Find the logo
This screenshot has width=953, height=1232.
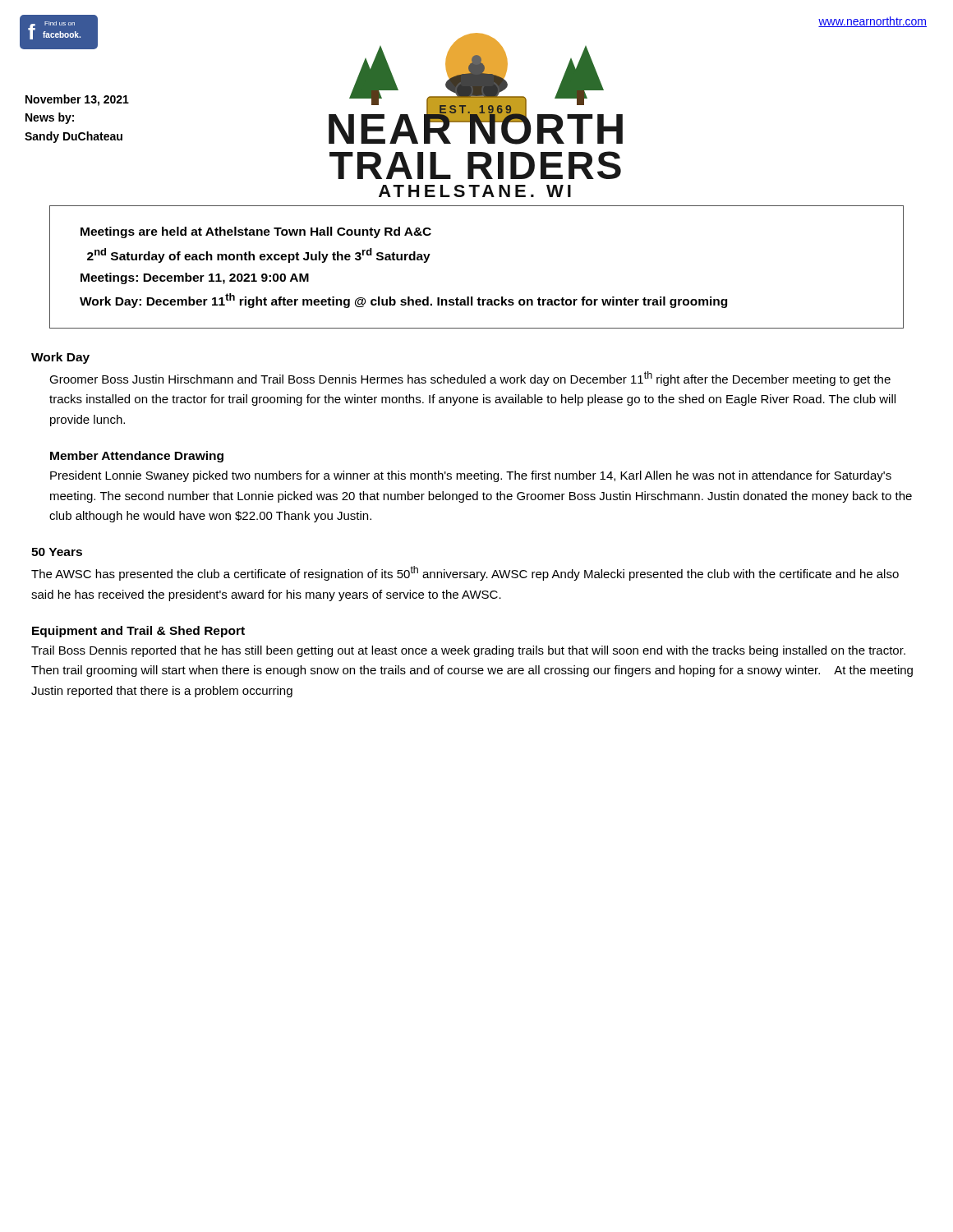tap(59, 33)
